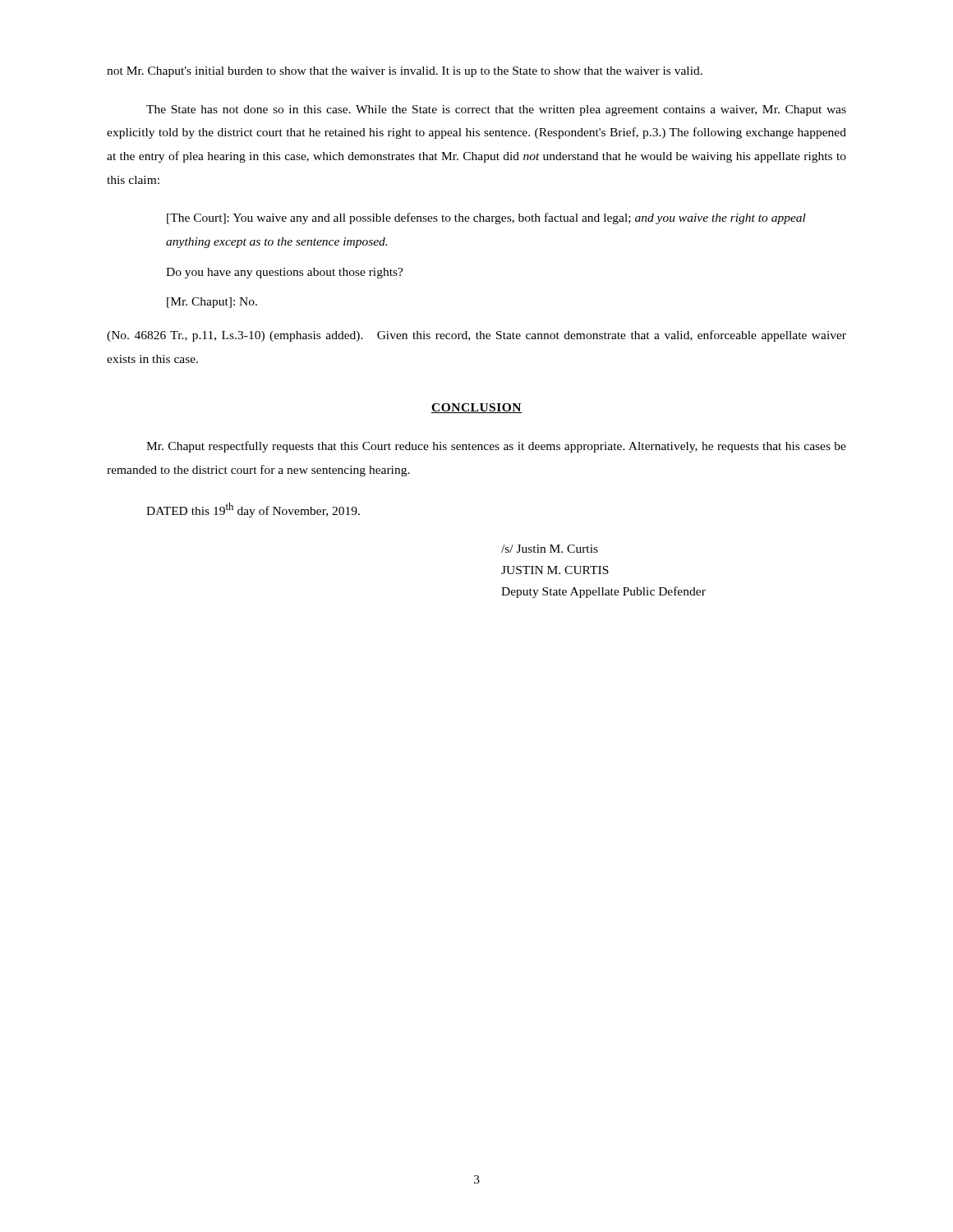Locate the block of text that opens with "DATED this 19th day of"
This screenshot has height=1232, width=953.
click(253, 510)
